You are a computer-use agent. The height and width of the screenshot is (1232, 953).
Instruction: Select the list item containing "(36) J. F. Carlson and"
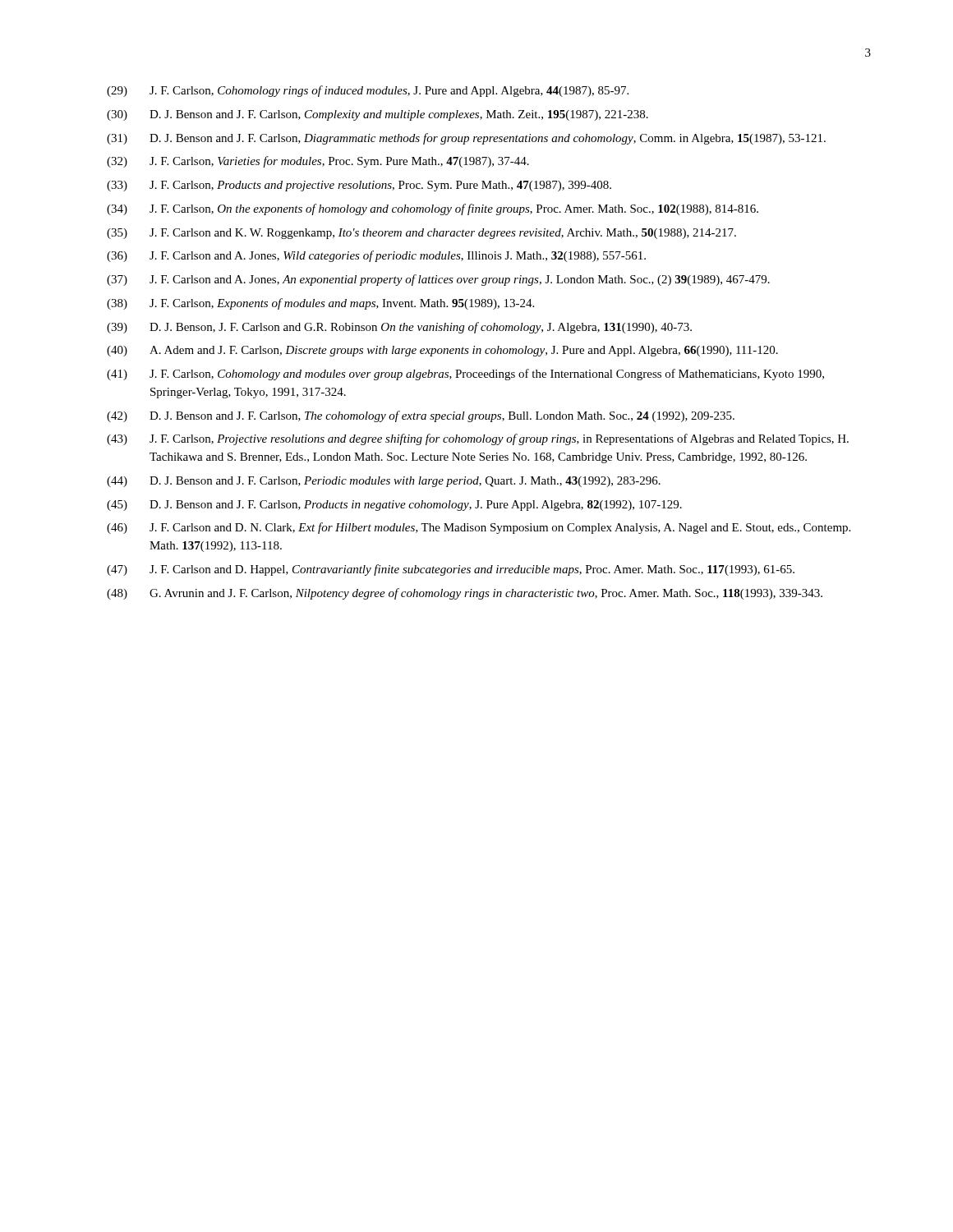point(489,256)
